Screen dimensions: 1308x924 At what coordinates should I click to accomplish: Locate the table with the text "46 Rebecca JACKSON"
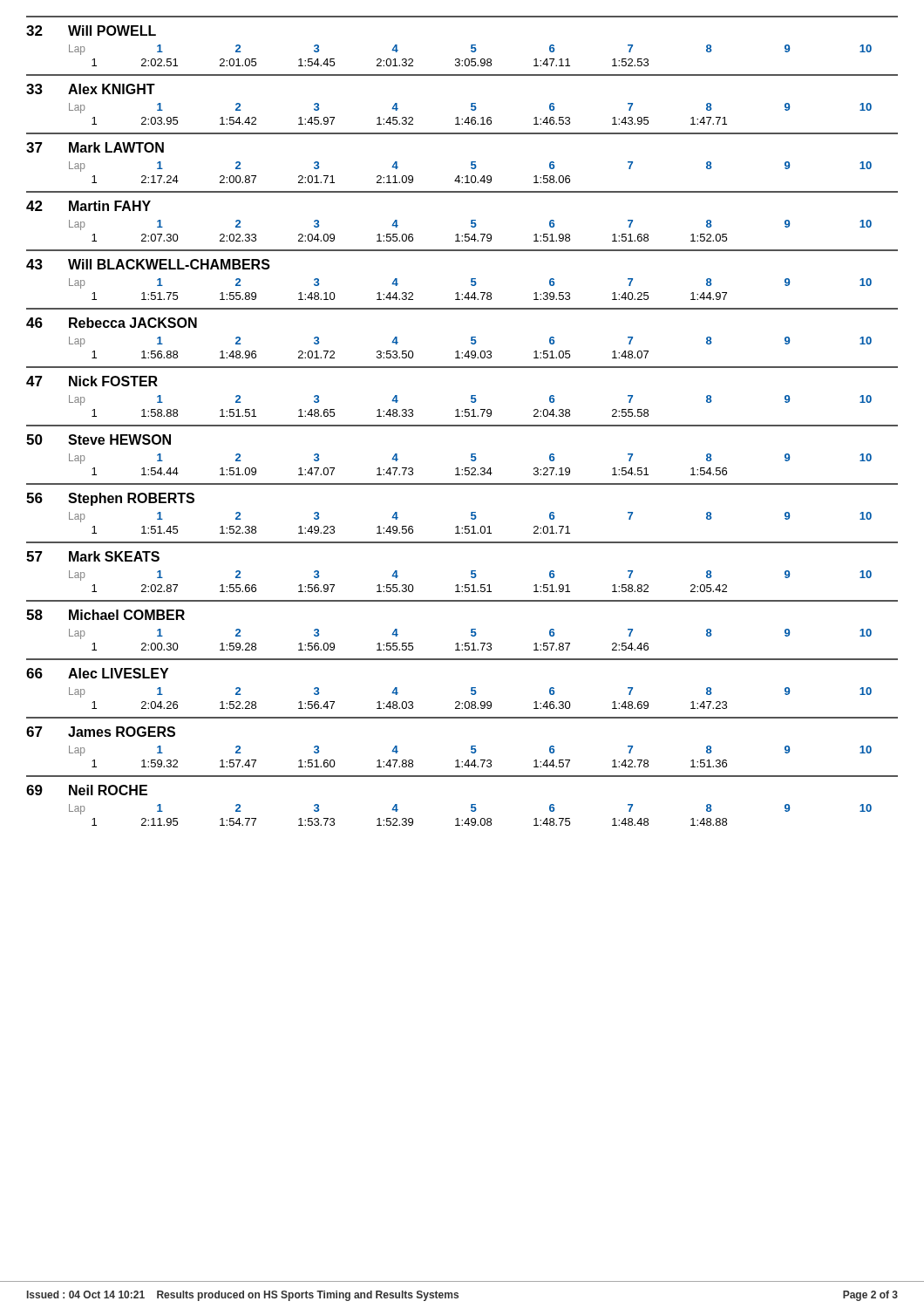462,337
